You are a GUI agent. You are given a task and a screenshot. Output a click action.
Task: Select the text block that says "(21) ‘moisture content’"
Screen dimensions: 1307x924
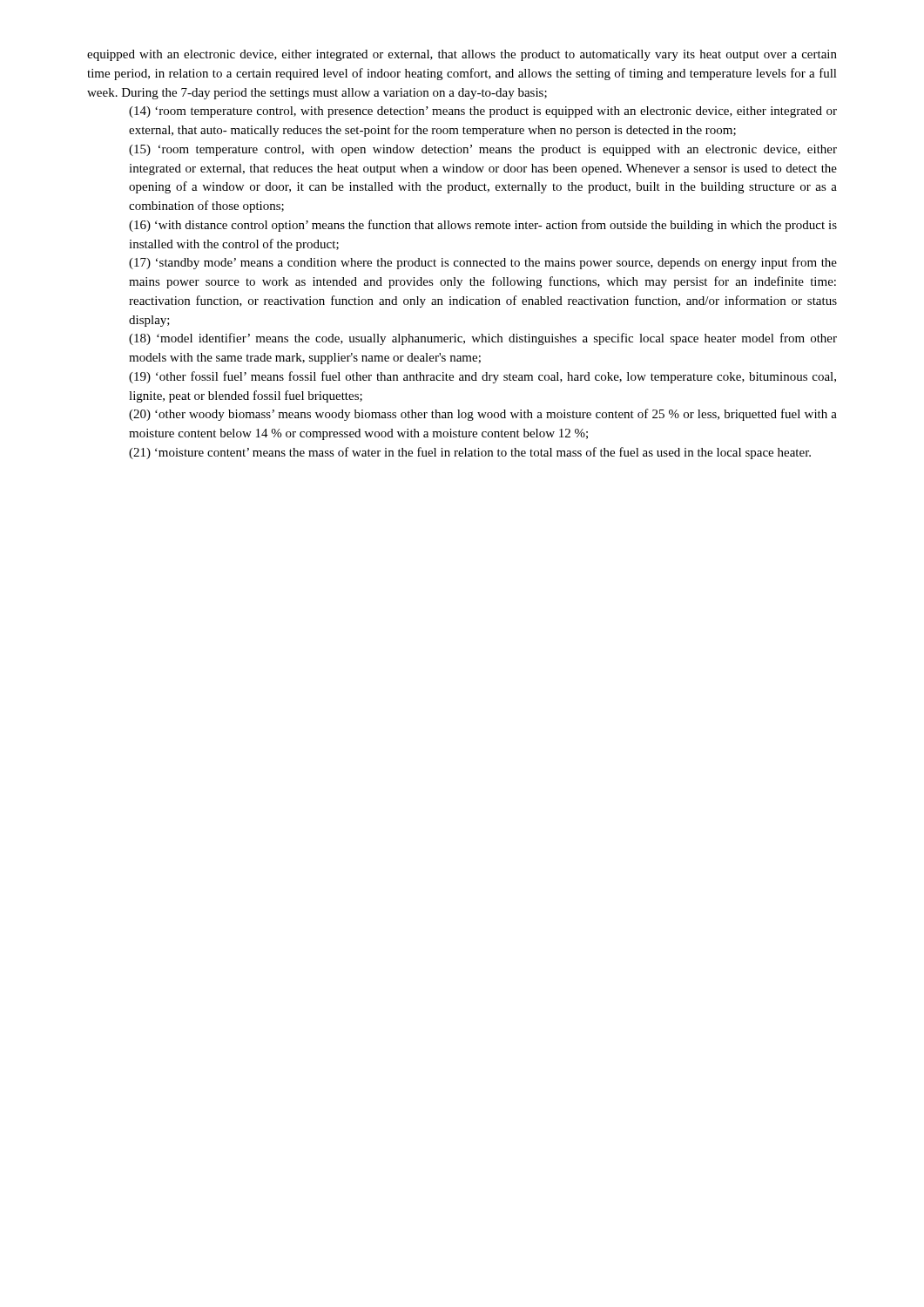tap(470, 452)
